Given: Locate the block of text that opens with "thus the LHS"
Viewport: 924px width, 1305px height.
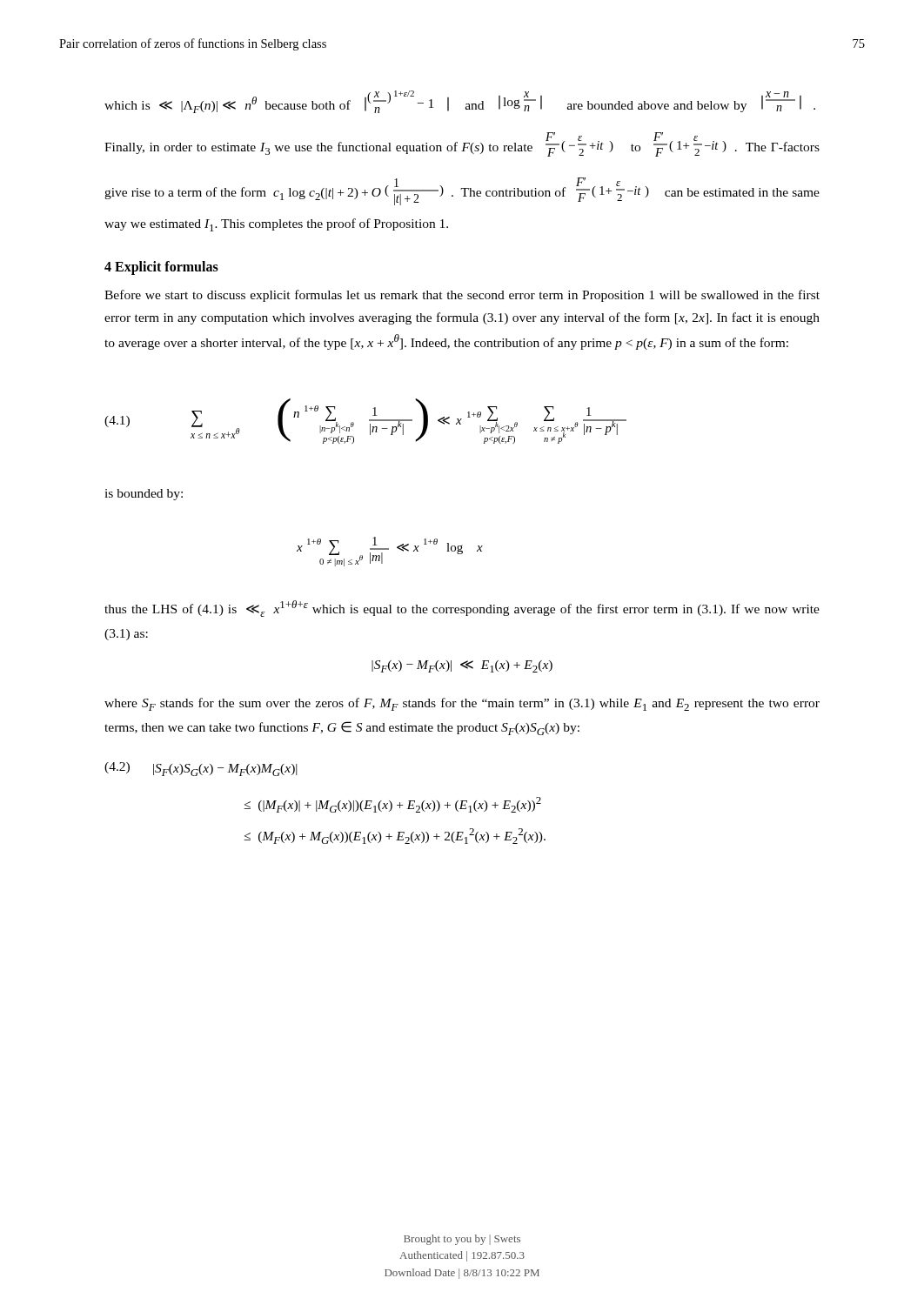Looking at the screenshot, I should (462, 619).
